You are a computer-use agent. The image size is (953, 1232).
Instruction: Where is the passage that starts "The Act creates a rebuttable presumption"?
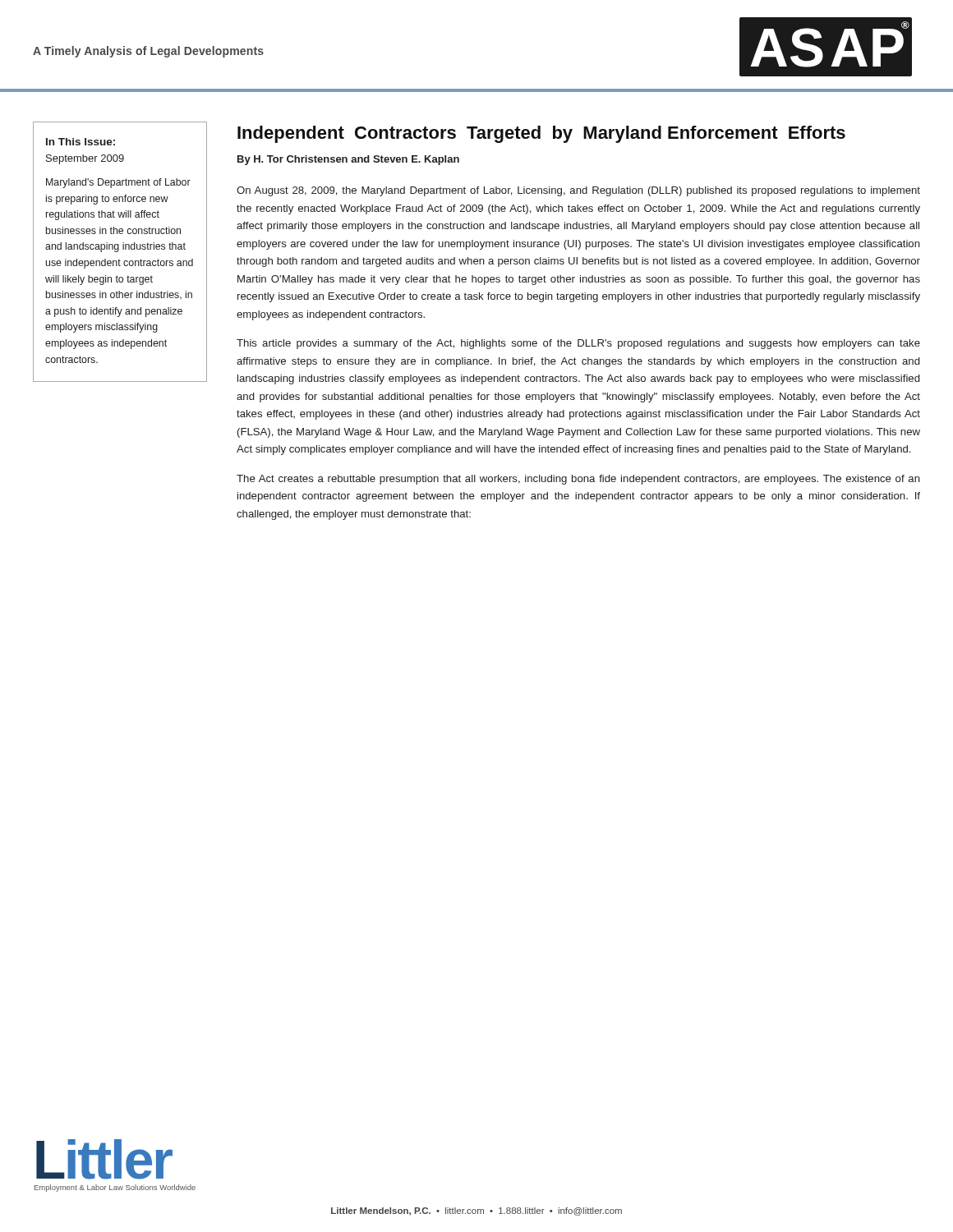pos(578,496)
